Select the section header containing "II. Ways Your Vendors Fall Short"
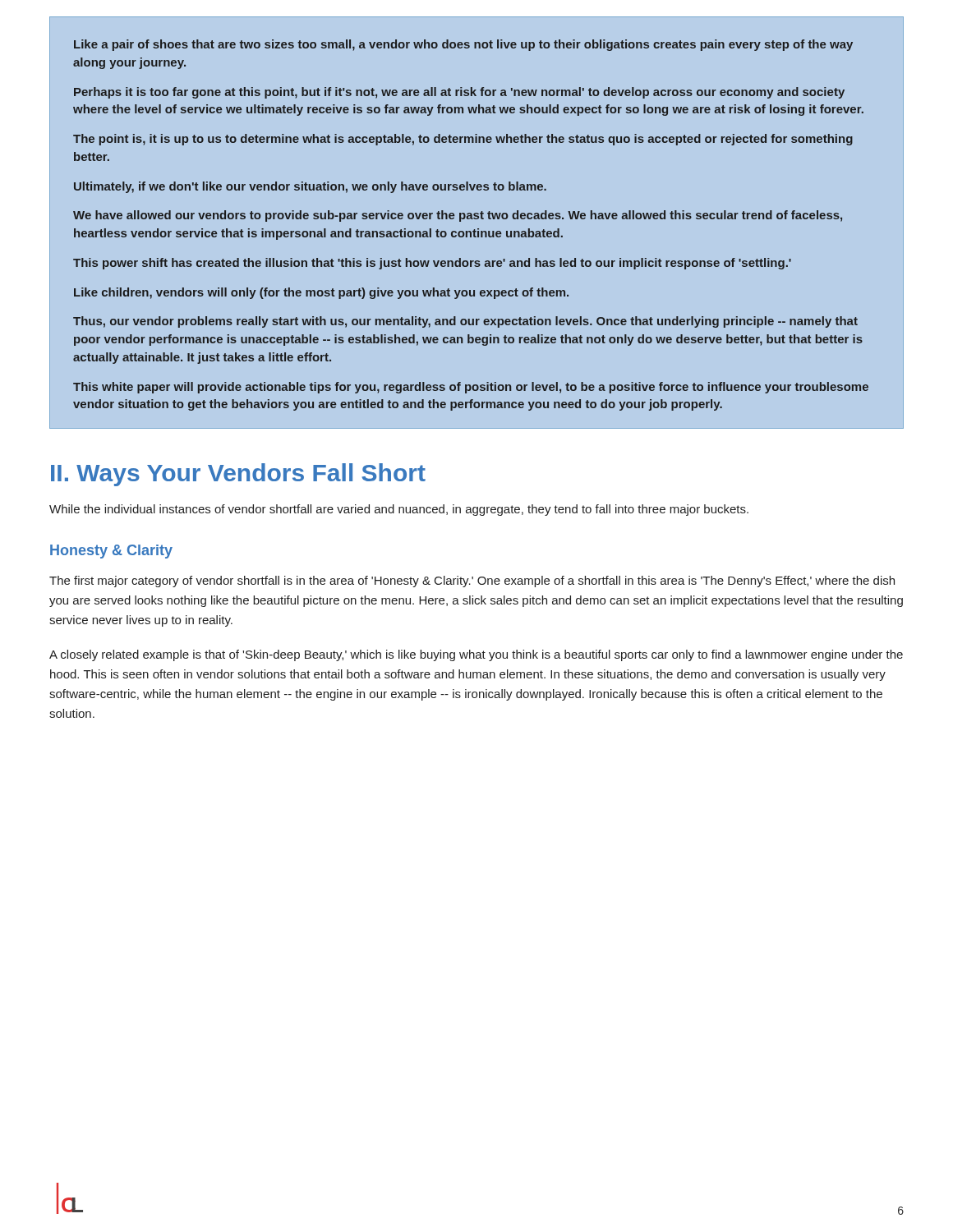 click(x=238, y=475)
